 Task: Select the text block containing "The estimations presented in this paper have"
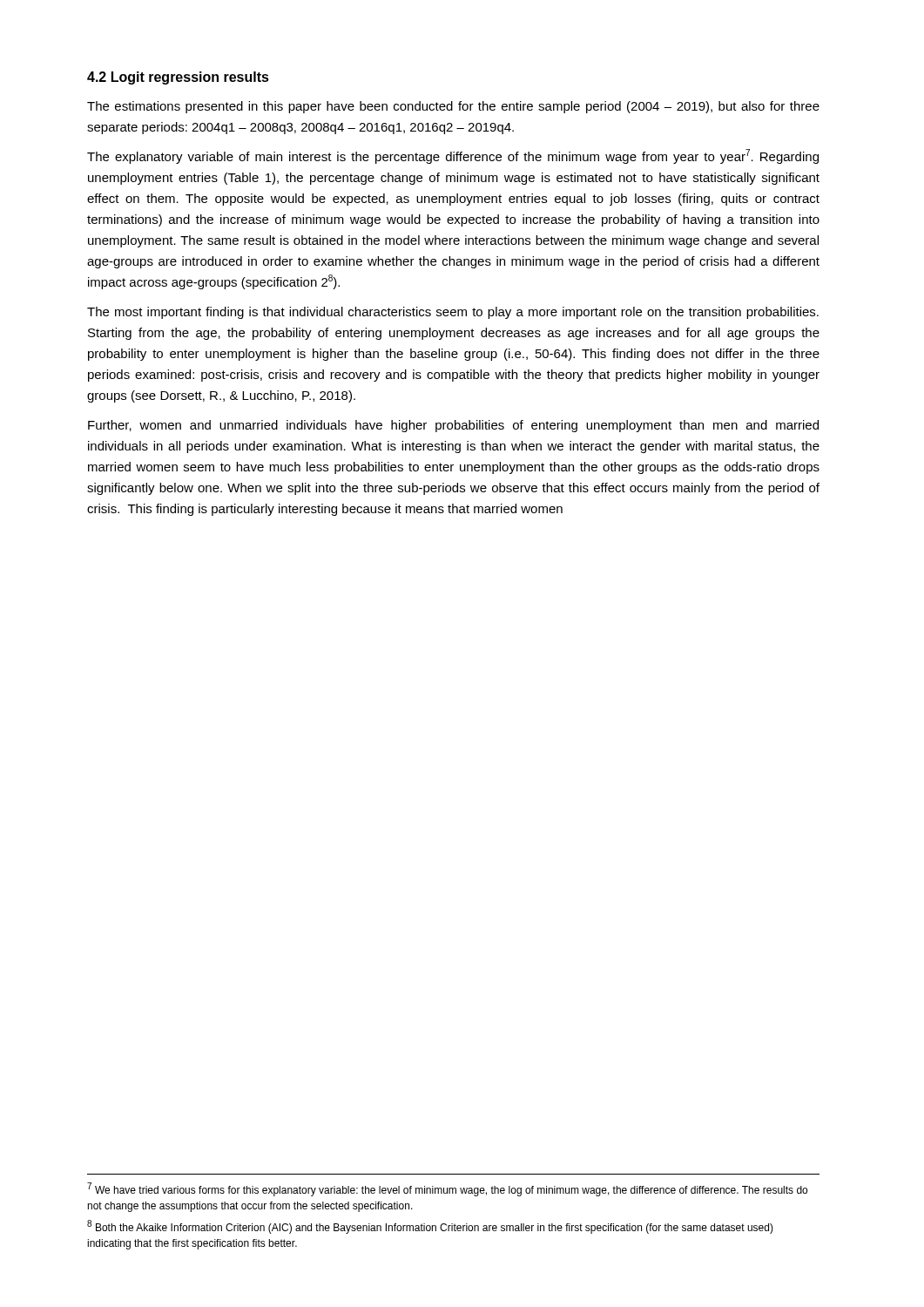pos(453,116)
